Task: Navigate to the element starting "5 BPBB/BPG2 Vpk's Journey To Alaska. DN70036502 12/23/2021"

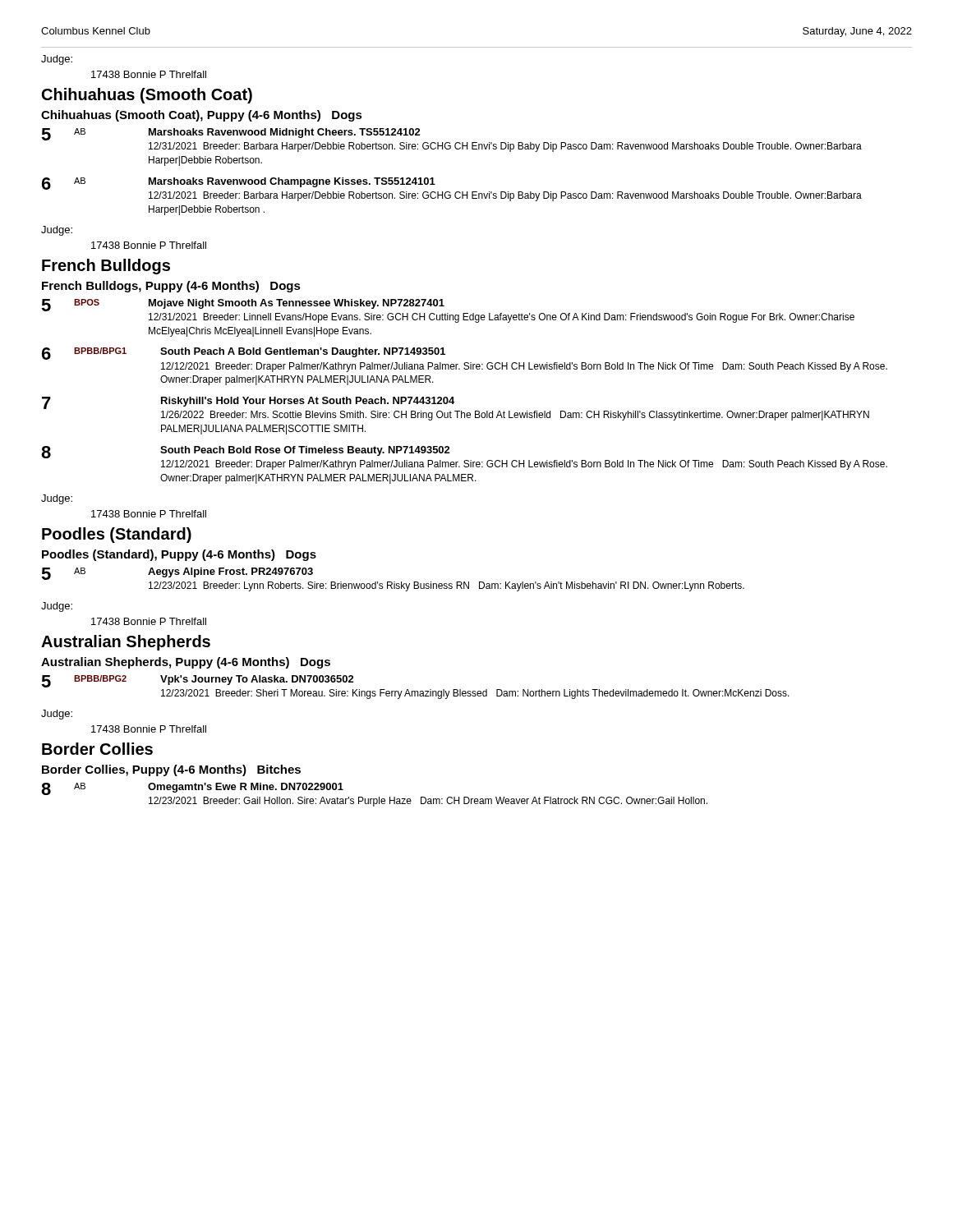Action: [x=476, y=686]
